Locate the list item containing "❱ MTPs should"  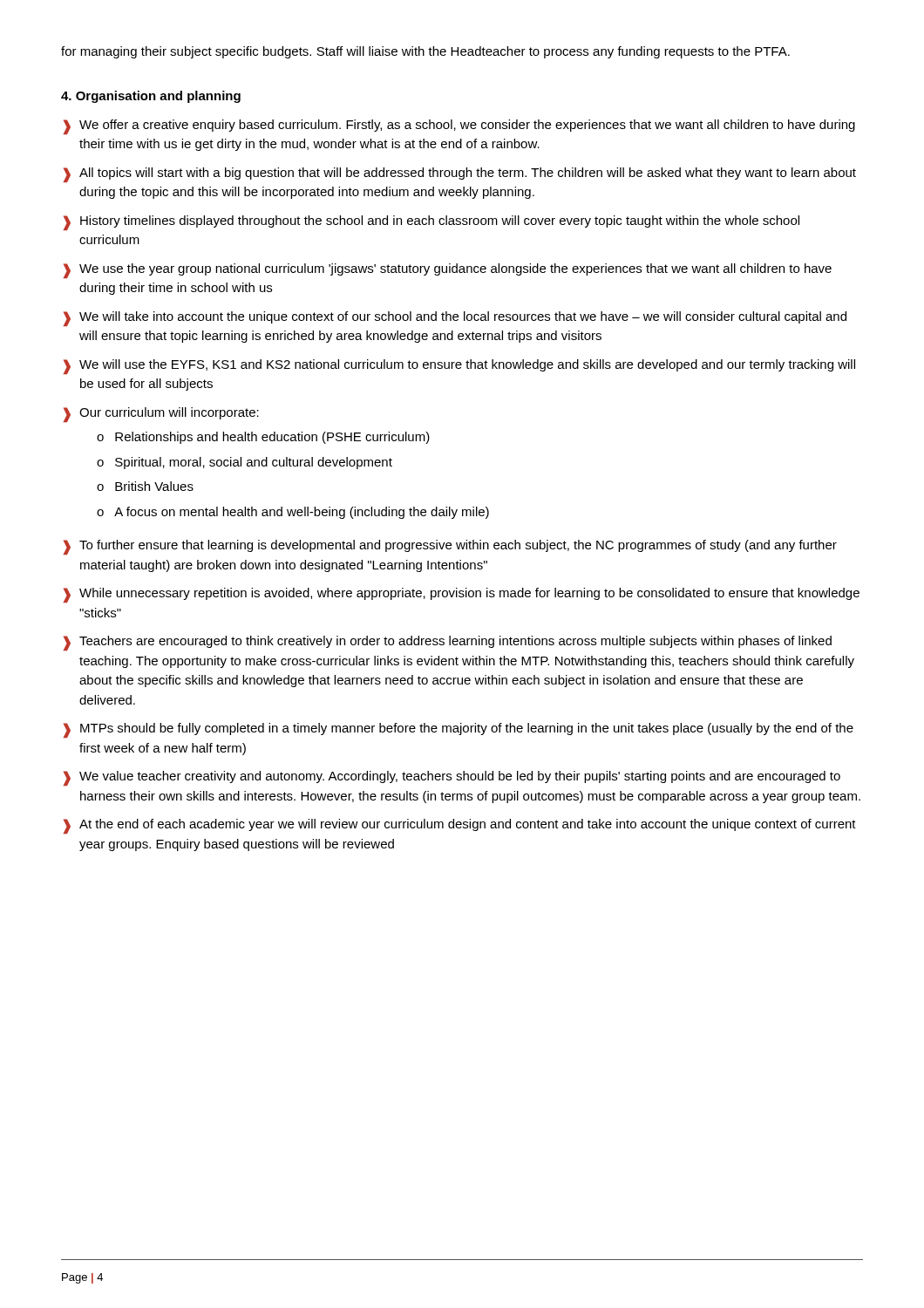462,738
